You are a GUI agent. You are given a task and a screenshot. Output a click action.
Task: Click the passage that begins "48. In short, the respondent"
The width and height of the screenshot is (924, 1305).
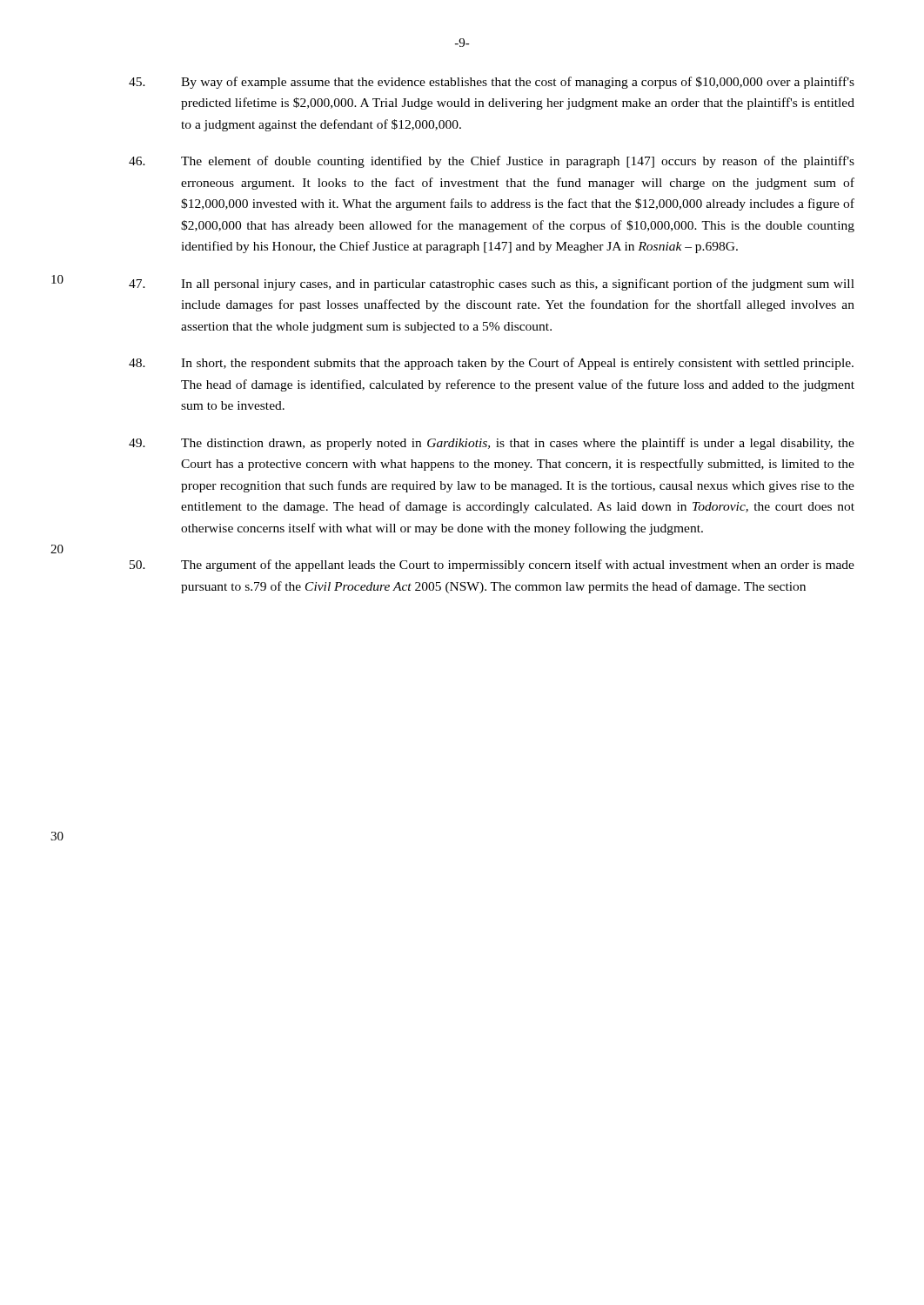tap(492, 385)
